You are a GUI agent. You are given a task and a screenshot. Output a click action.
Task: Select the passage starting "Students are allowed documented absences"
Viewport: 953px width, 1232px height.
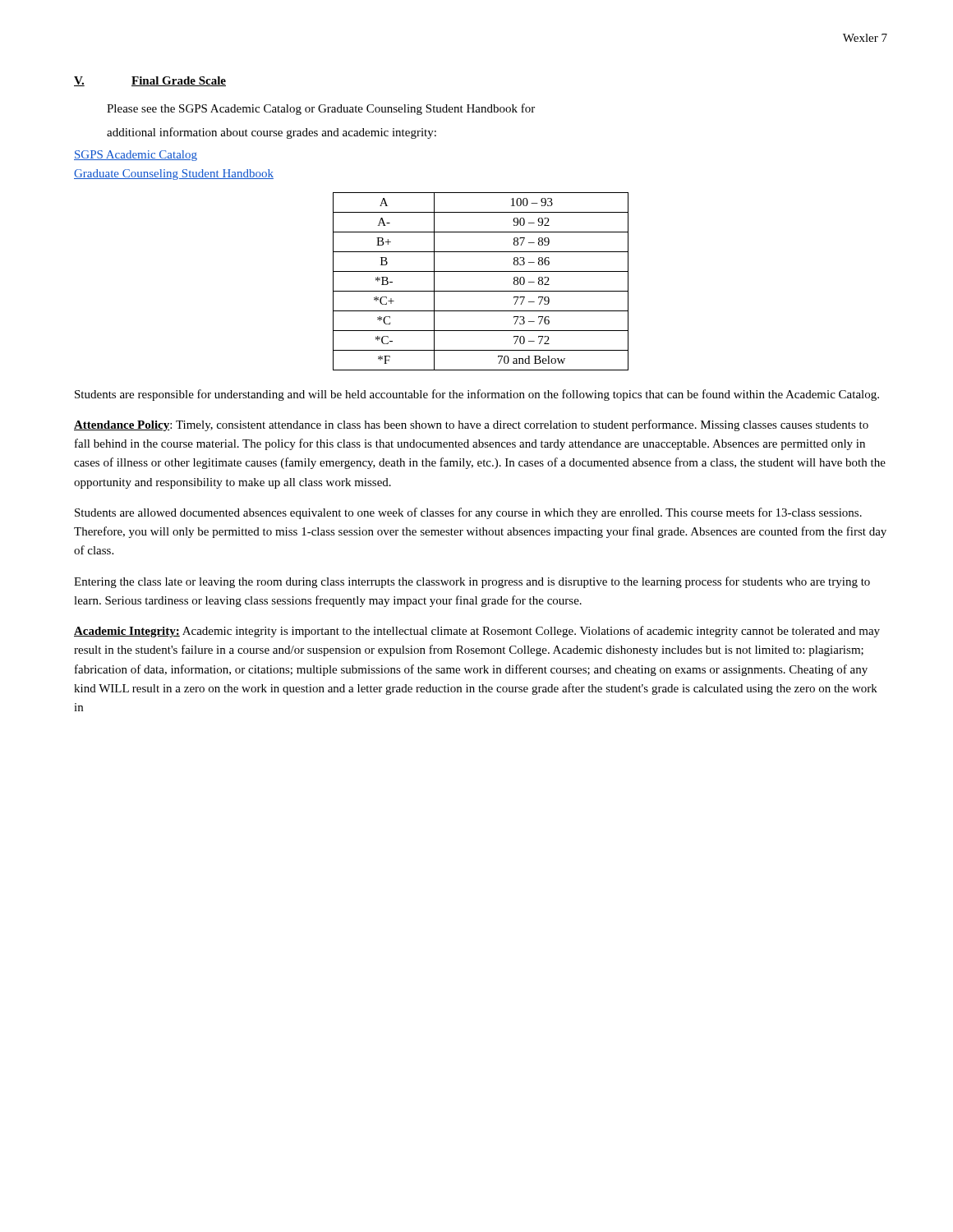coord(480,531)
